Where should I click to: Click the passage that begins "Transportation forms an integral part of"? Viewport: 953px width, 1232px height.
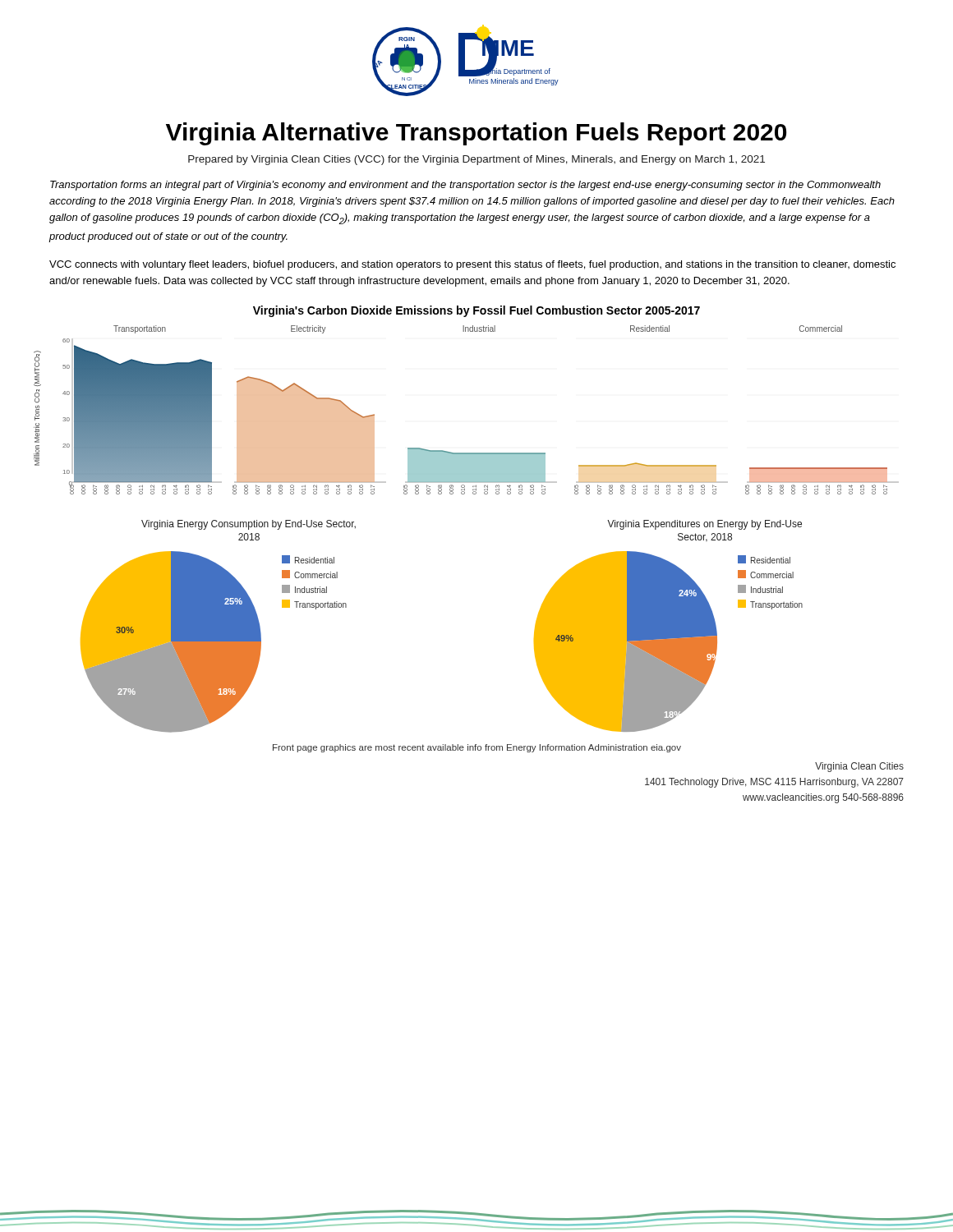click(x=472, y=210)
